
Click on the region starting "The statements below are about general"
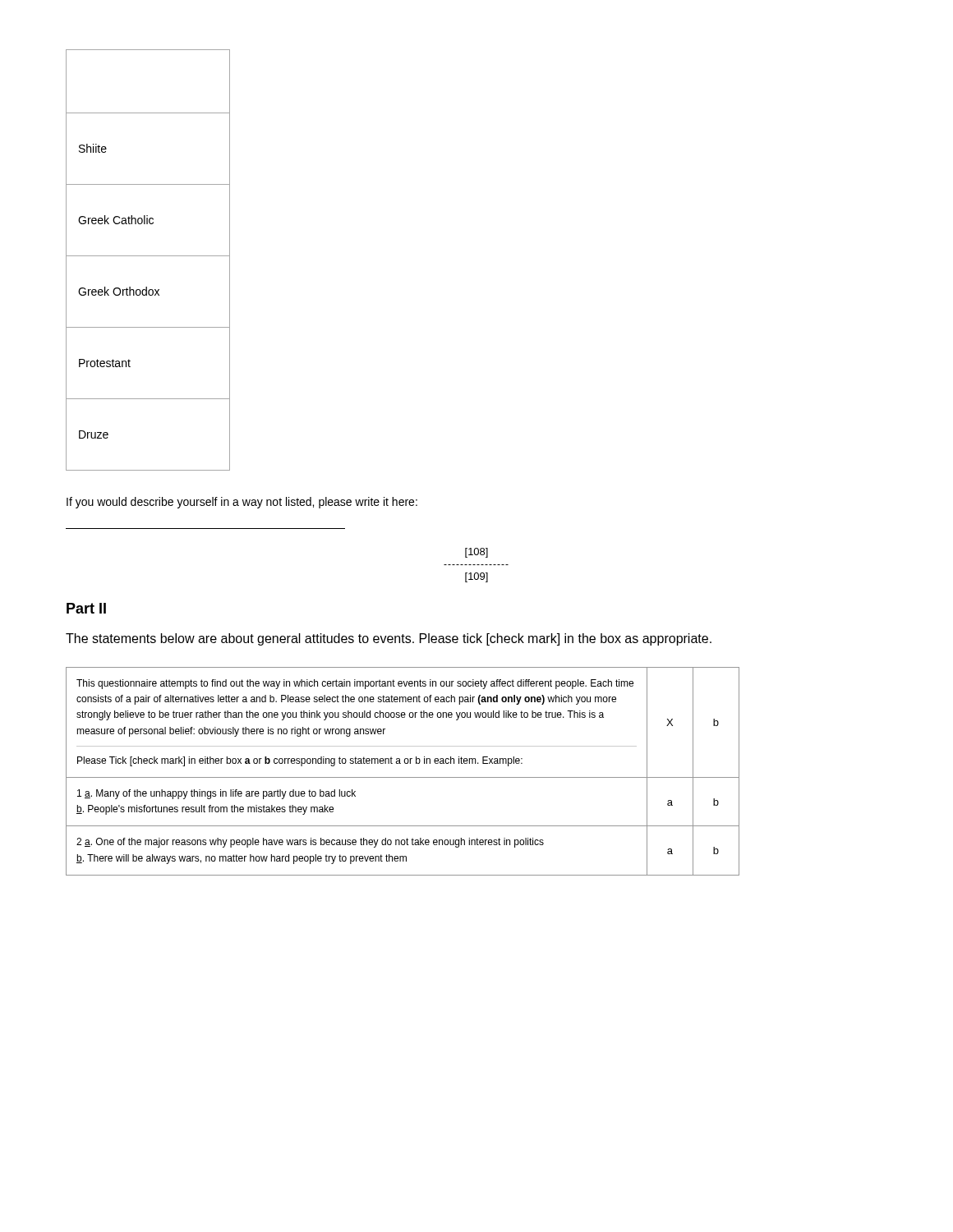(389, 639)
